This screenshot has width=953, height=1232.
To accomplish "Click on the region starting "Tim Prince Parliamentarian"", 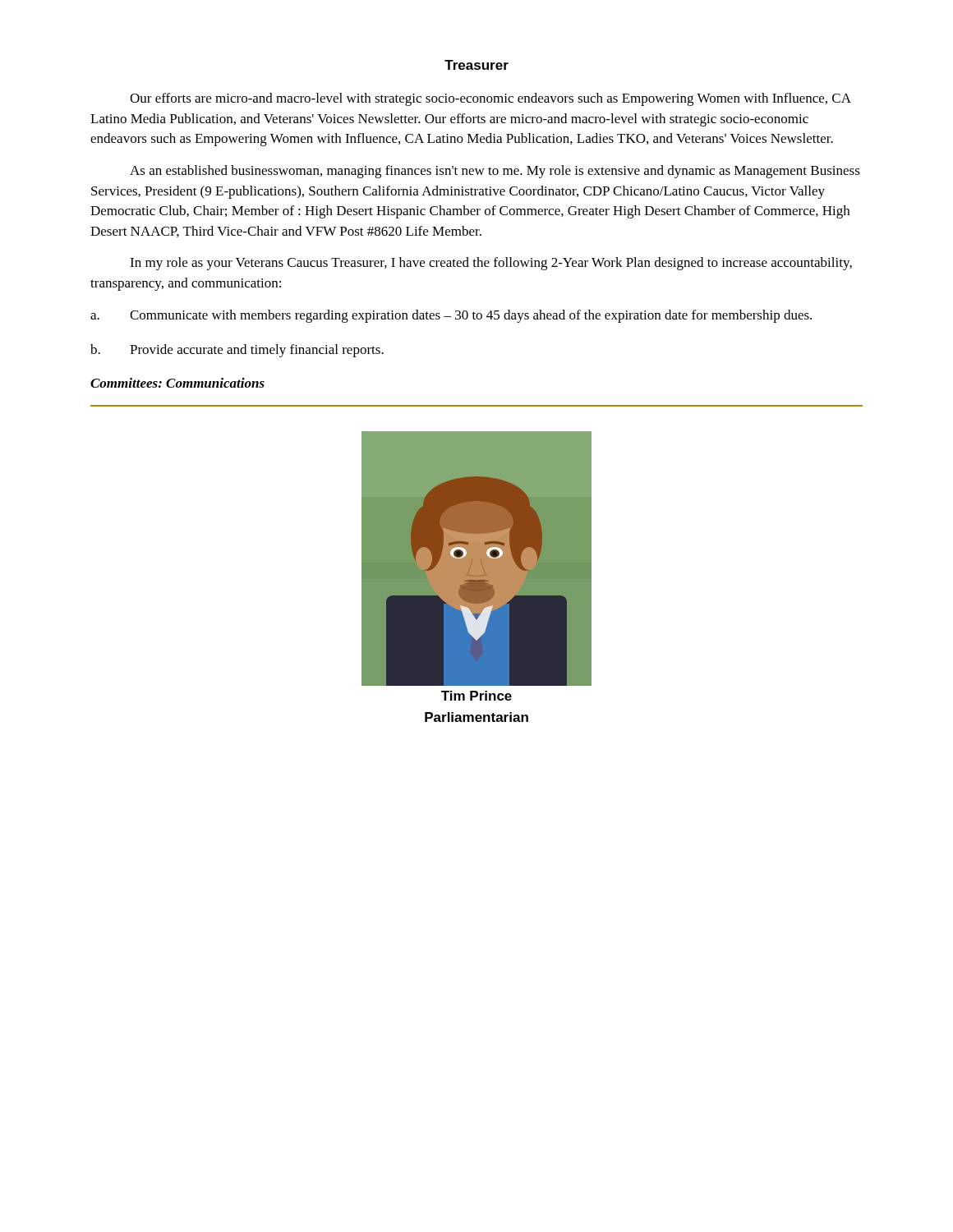I will pyautogui.click(x=476, y=707).
